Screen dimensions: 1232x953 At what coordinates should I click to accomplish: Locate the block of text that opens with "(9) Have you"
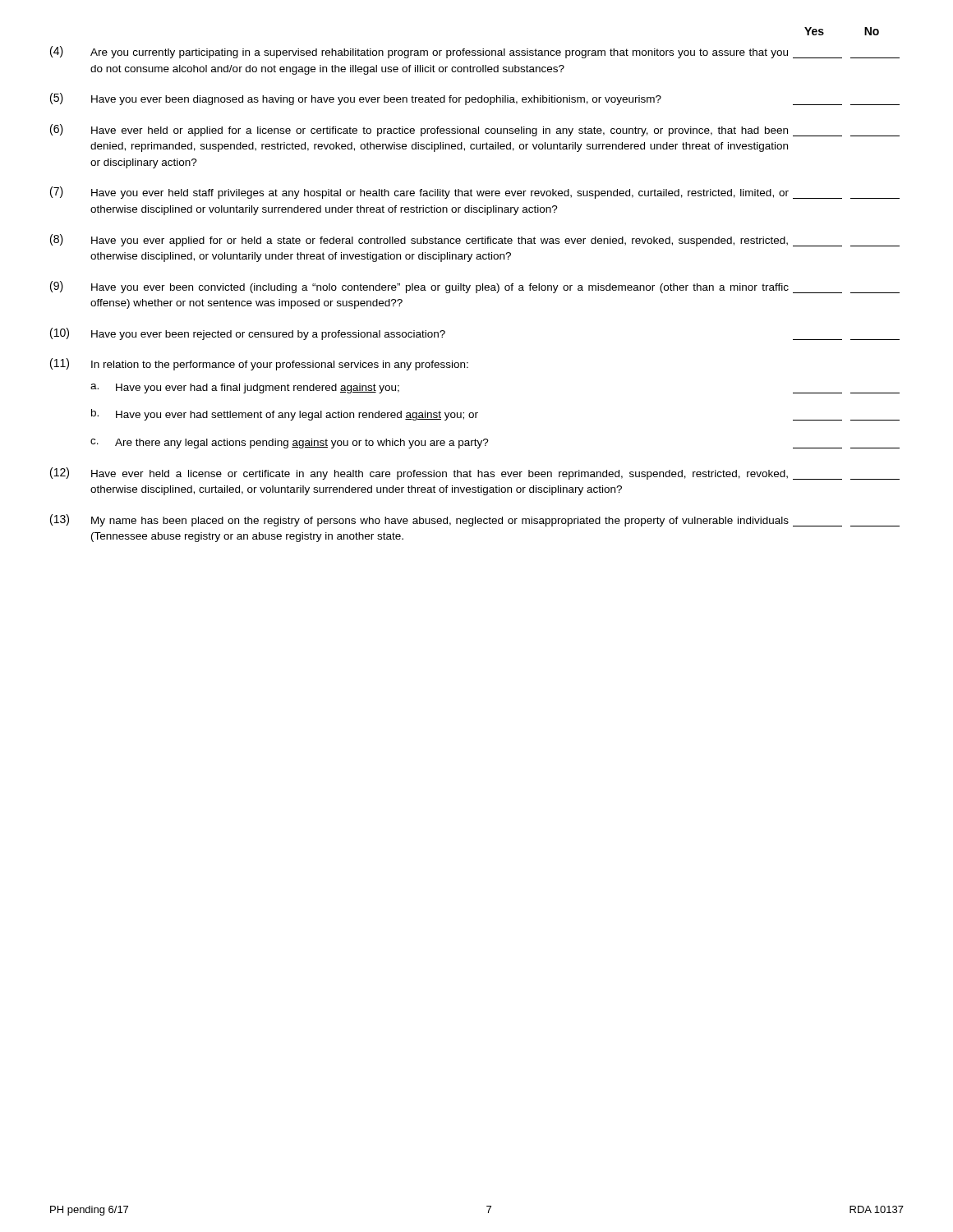476,295
